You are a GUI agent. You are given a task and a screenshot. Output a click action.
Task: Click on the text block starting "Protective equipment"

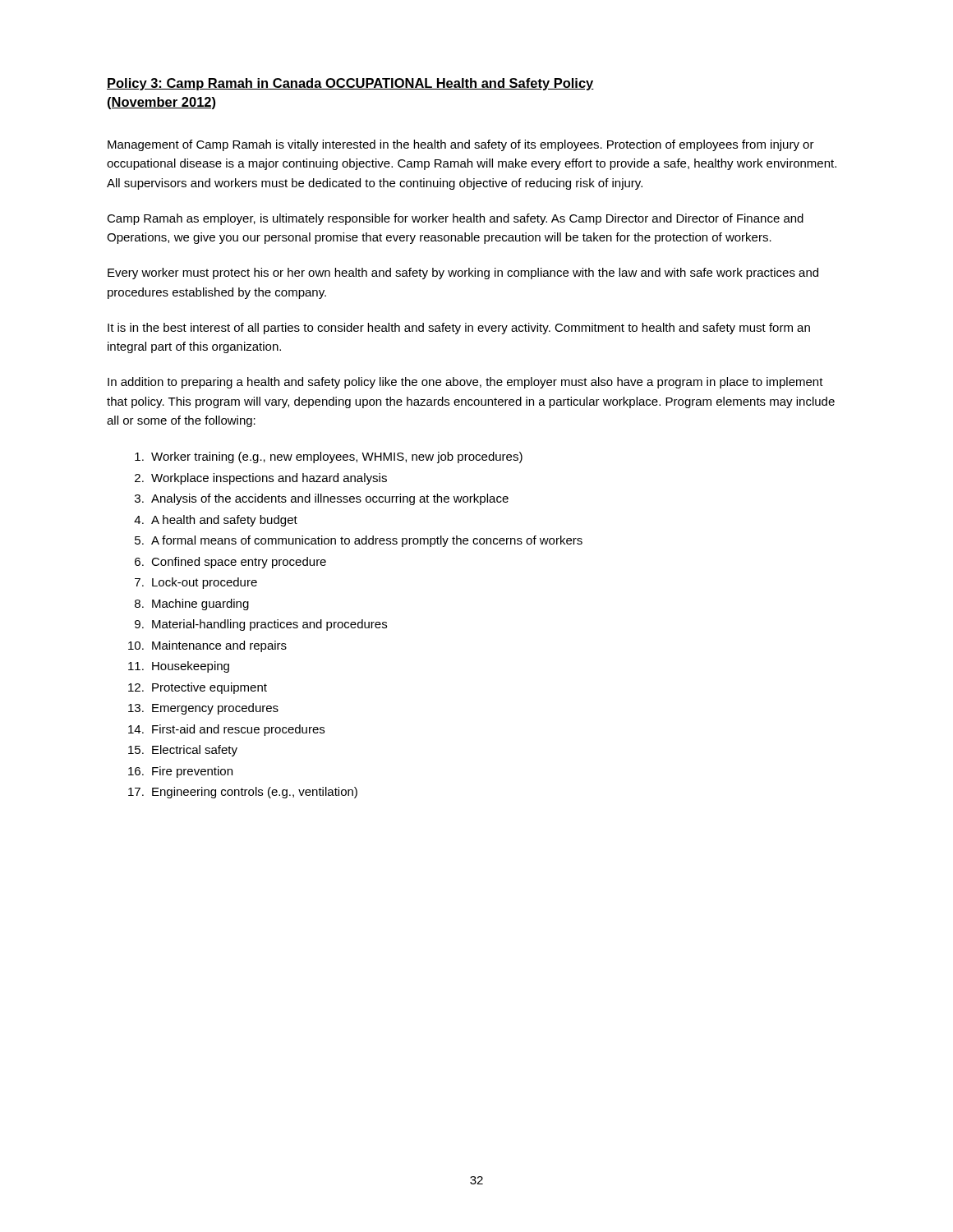pyautogui.click(x=209, y=688)
